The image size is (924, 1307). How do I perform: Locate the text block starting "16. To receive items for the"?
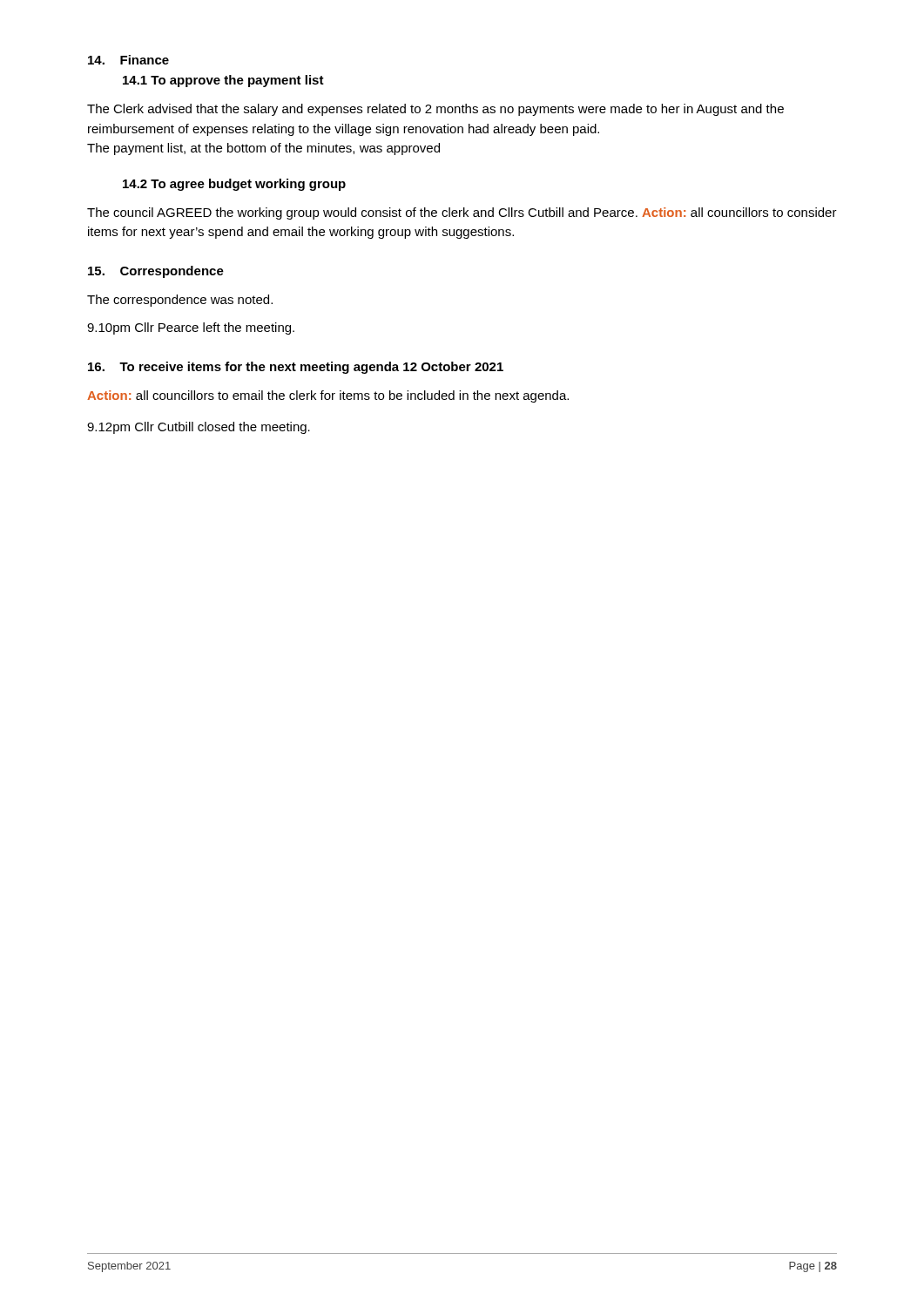tap(295, 366)
